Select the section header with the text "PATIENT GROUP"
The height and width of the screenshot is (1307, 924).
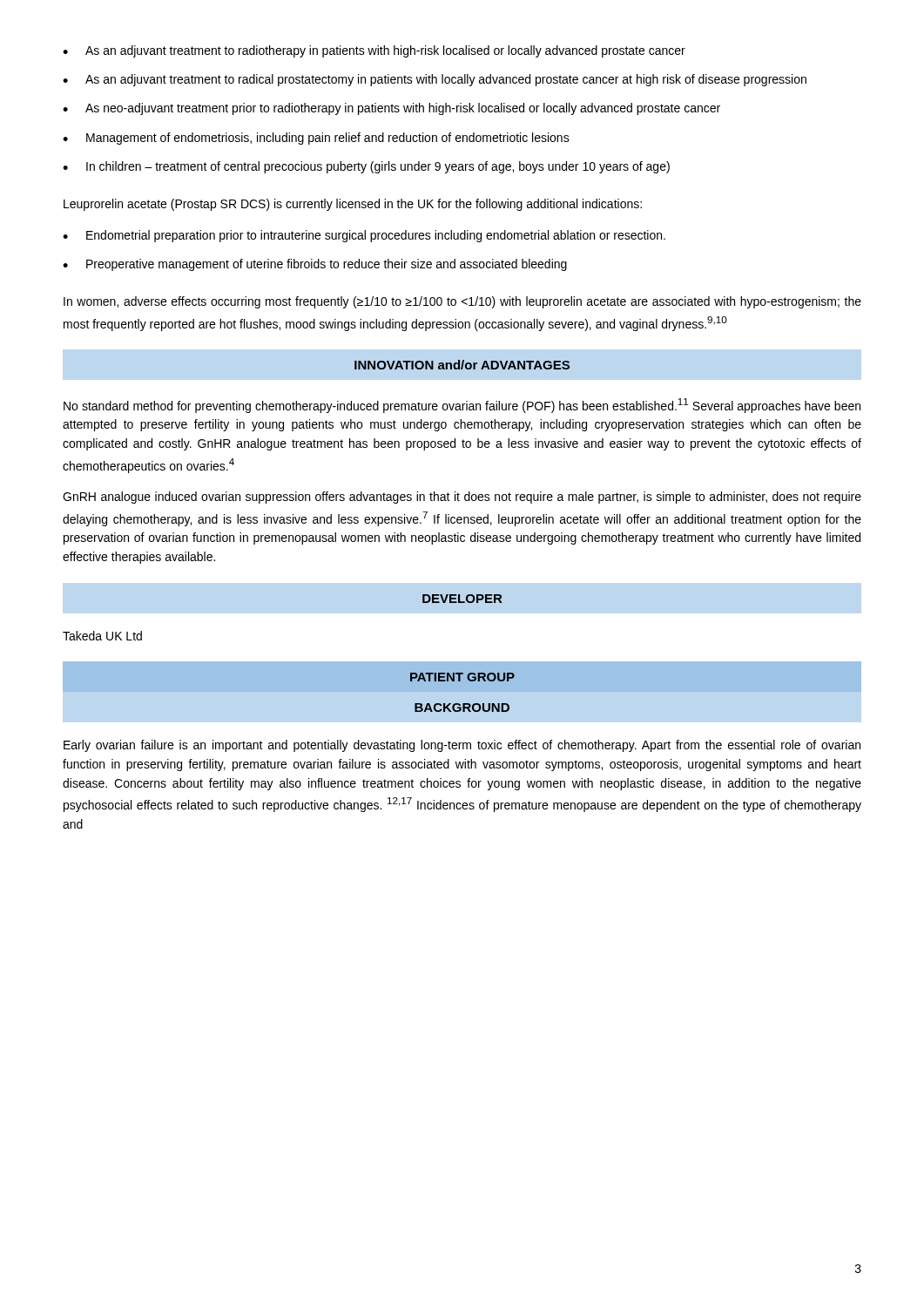click(462, 677)
